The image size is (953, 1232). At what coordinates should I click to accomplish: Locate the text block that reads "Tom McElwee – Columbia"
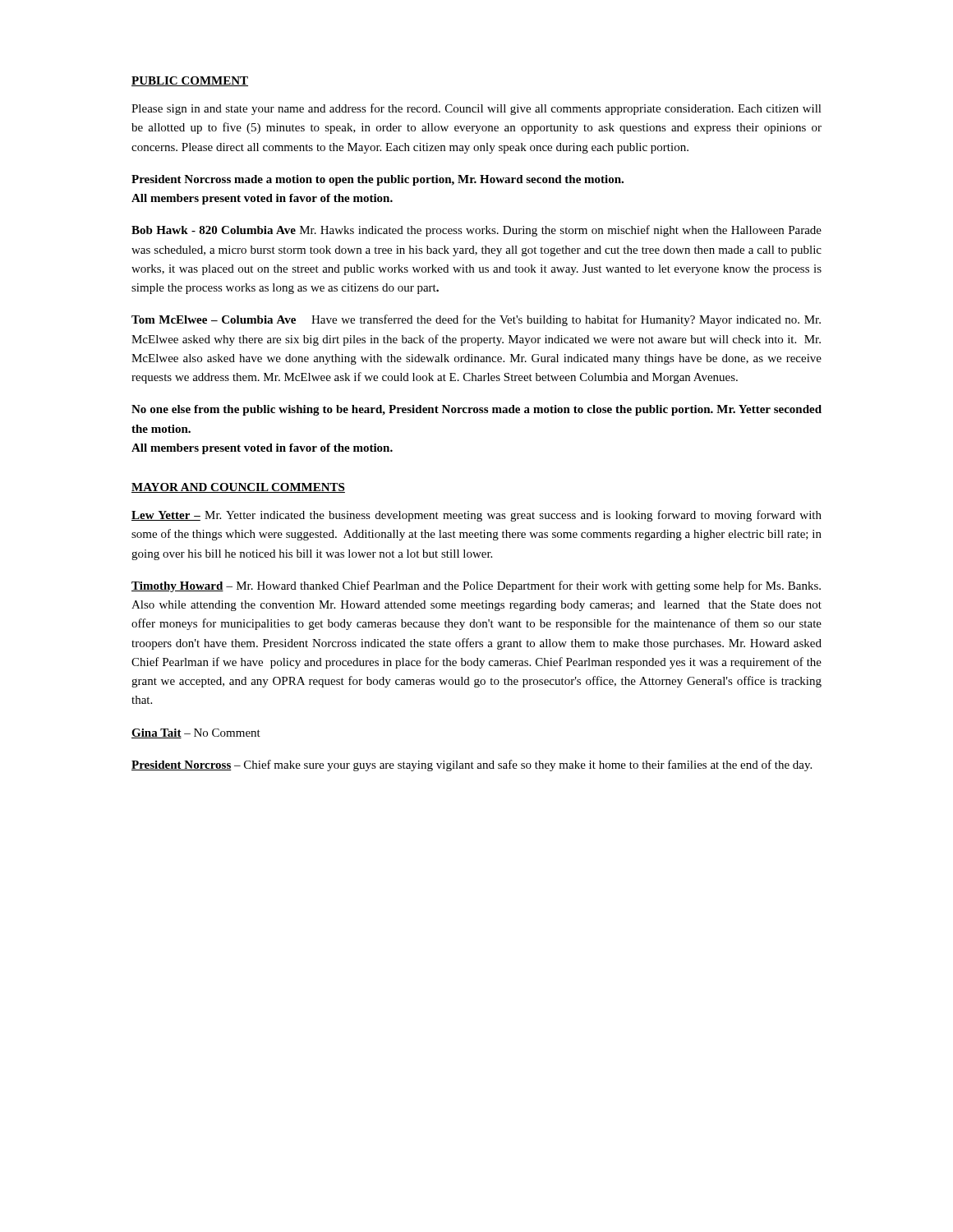point(476,348)
